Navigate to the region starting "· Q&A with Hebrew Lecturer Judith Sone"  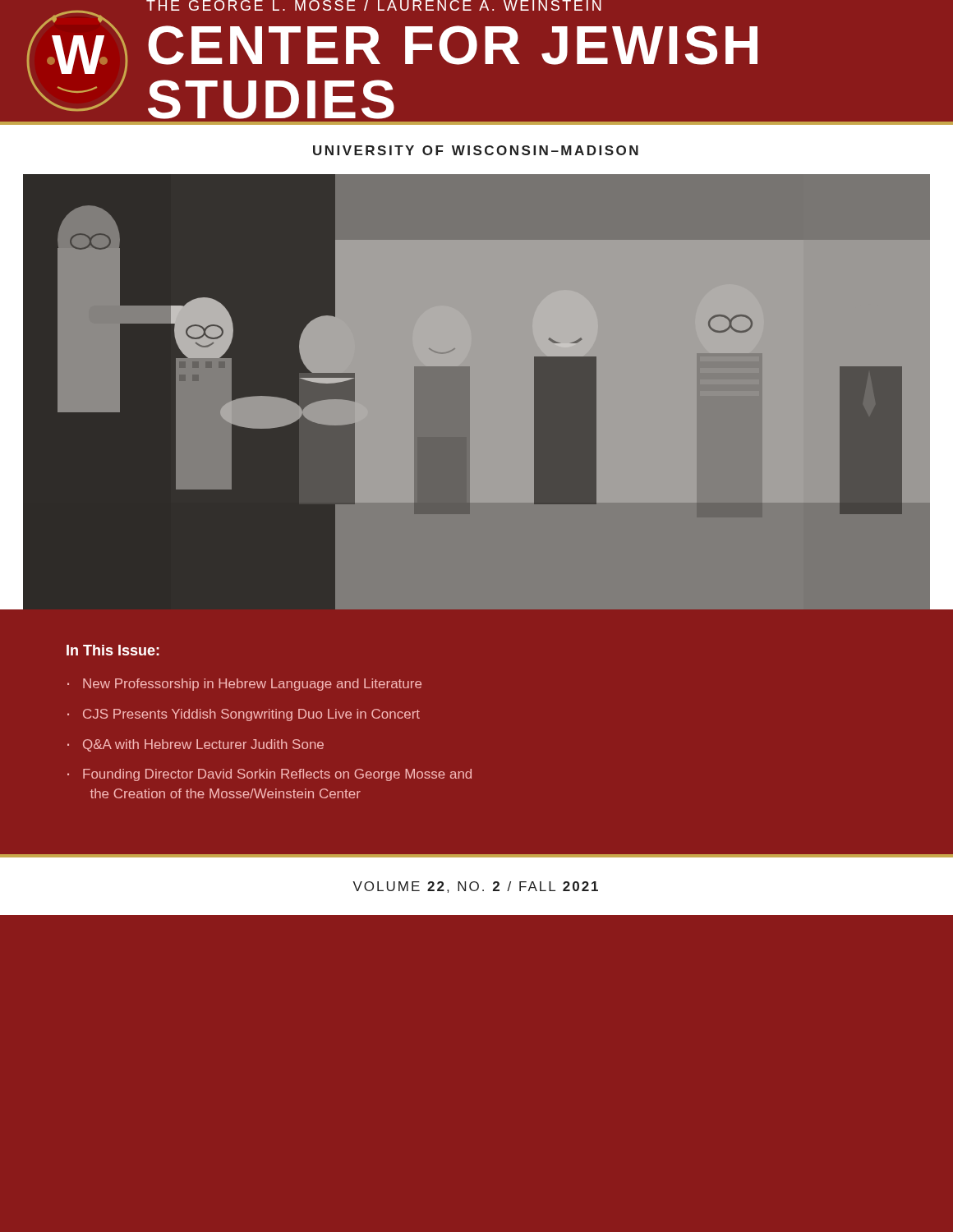[195, 744]
